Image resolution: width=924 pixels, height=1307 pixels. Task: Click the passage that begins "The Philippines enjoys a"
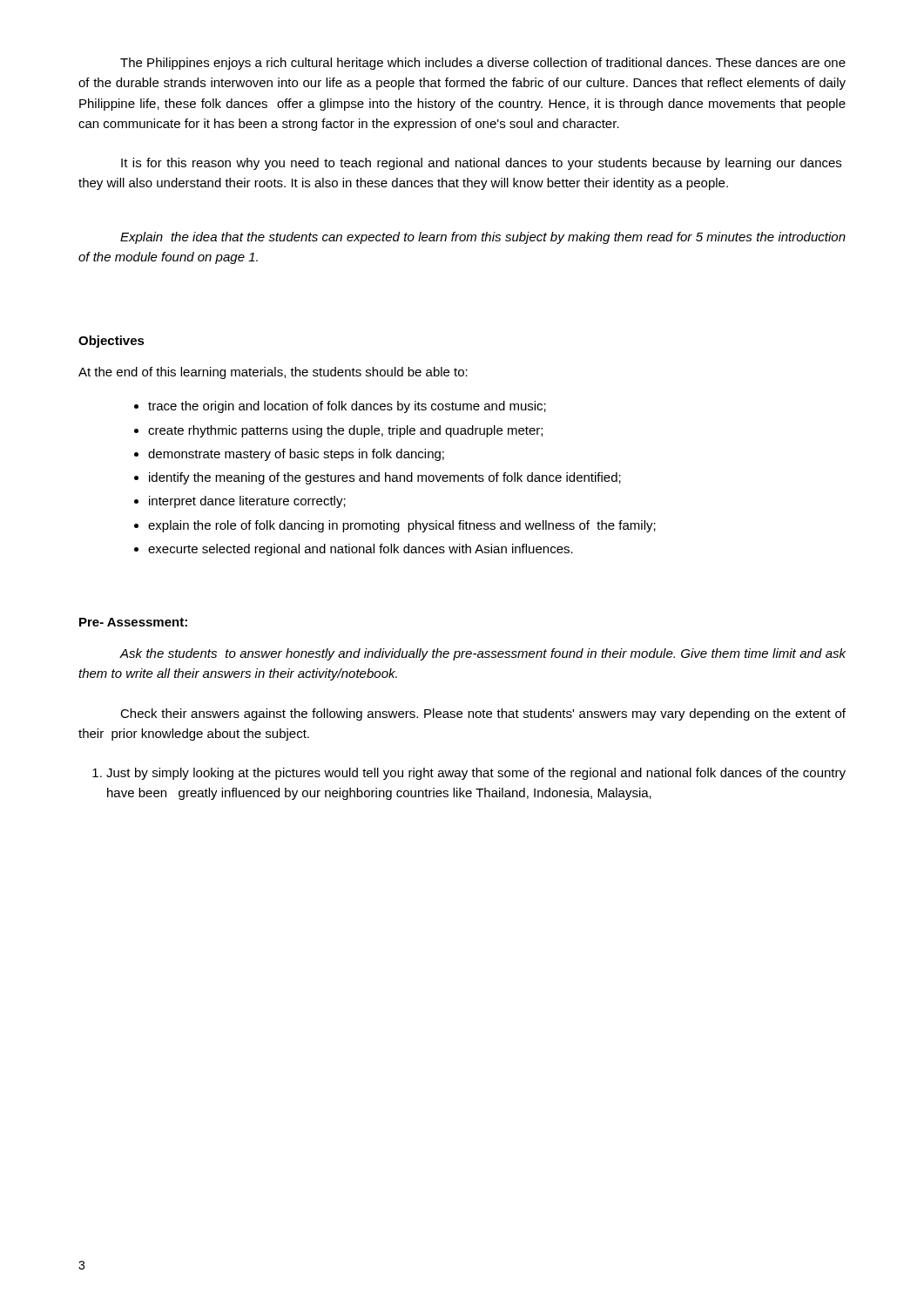tap(462, 93)
